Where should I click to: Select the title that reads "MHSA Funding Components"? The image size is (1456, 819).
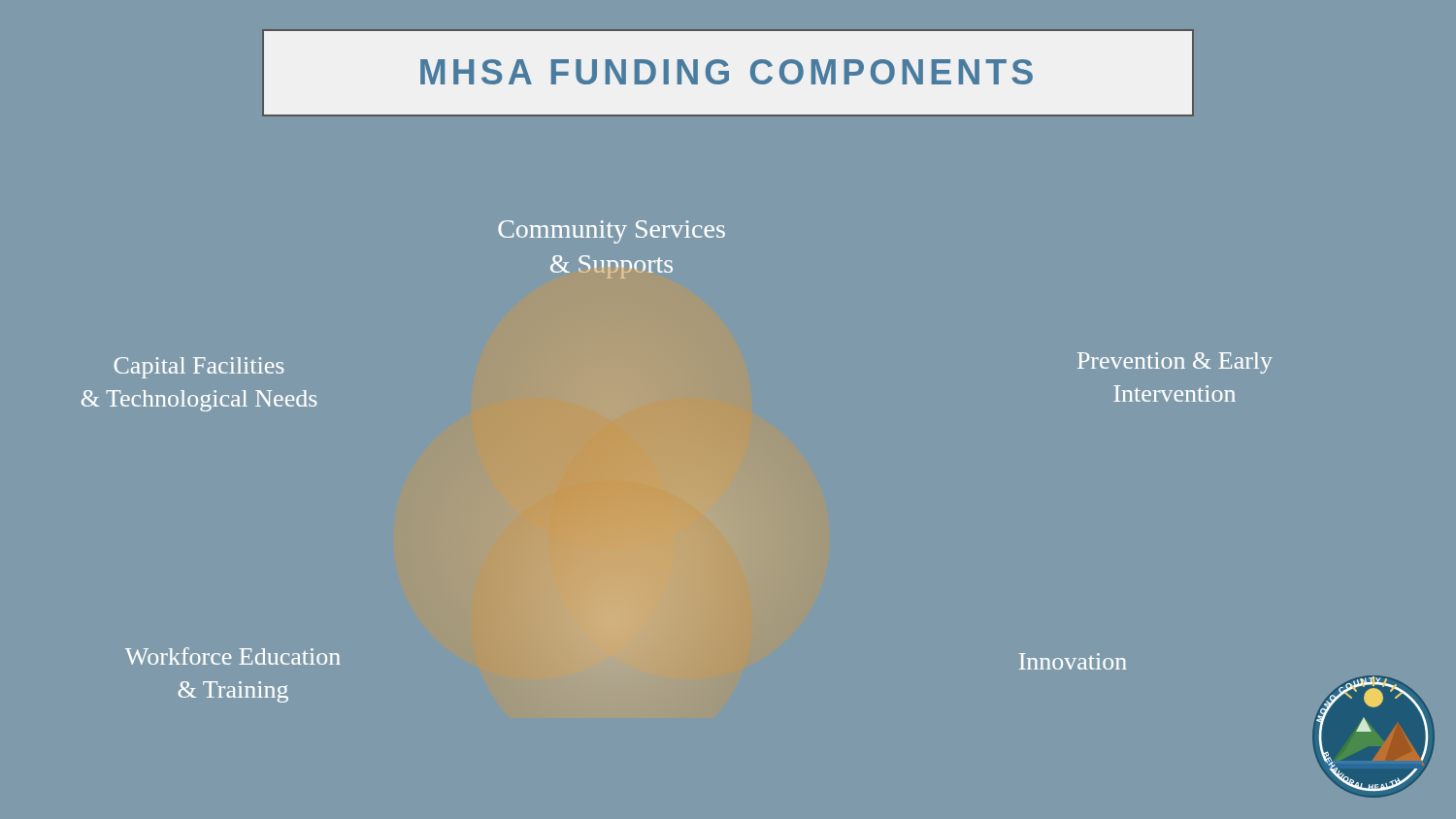(x=728, y=73)
